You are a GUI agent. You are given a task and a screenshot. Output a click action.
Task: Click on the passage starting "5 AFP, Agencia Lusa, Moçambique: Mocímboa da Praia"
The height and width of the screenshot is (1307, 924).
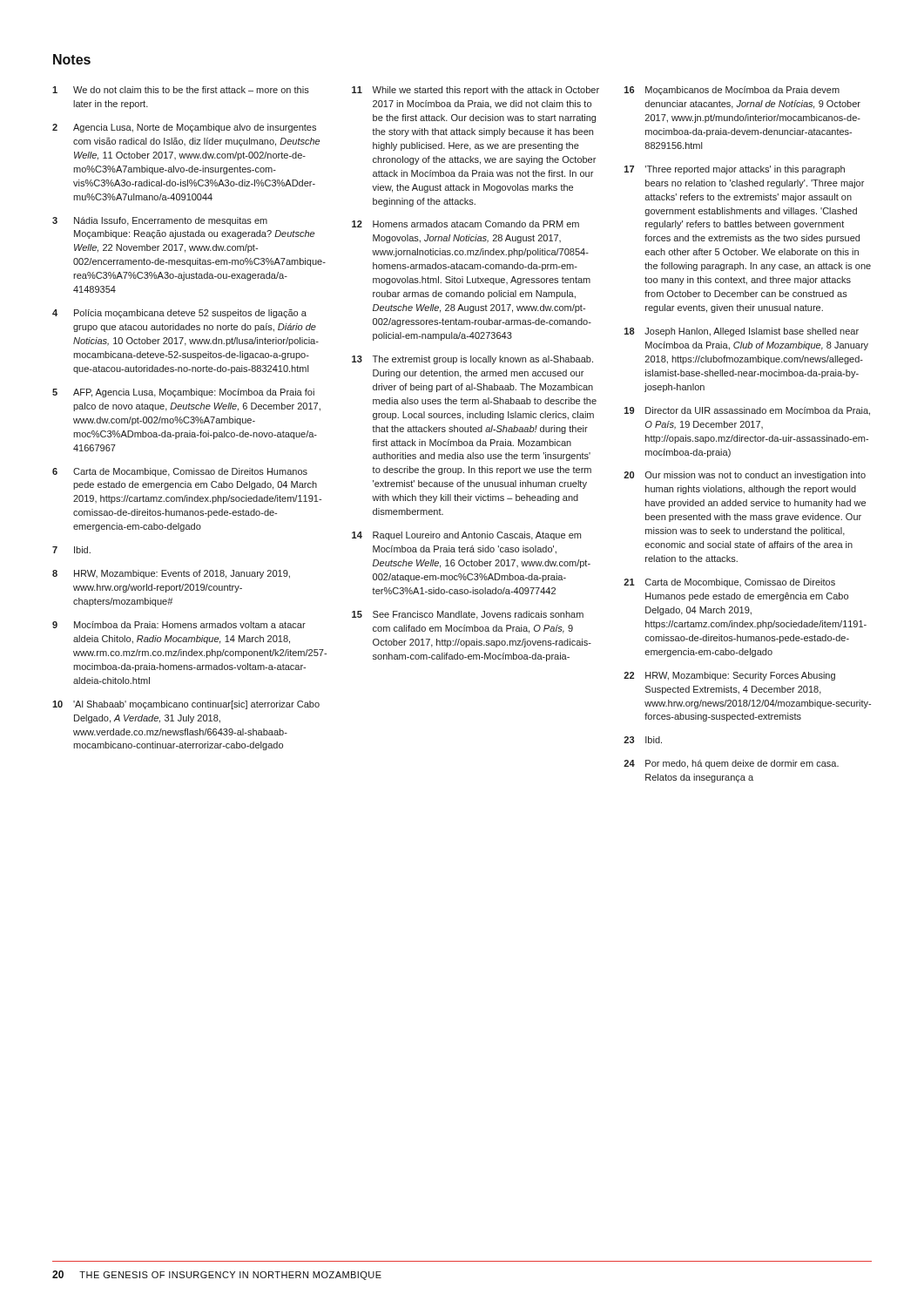[190, 421]
